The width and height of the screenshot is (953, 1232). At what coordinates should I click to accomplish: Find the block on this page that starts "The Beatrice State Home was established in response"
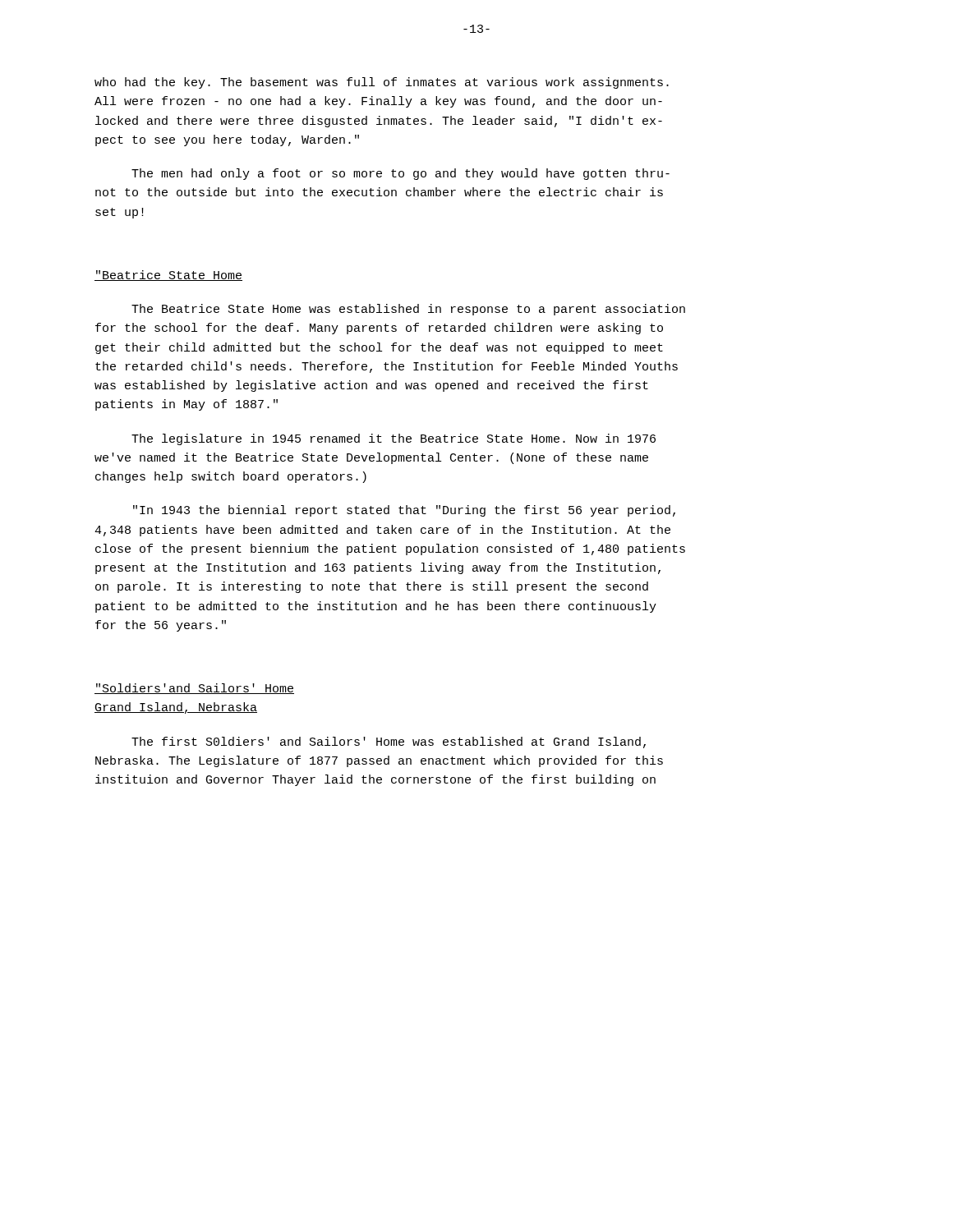click(390, 358)
